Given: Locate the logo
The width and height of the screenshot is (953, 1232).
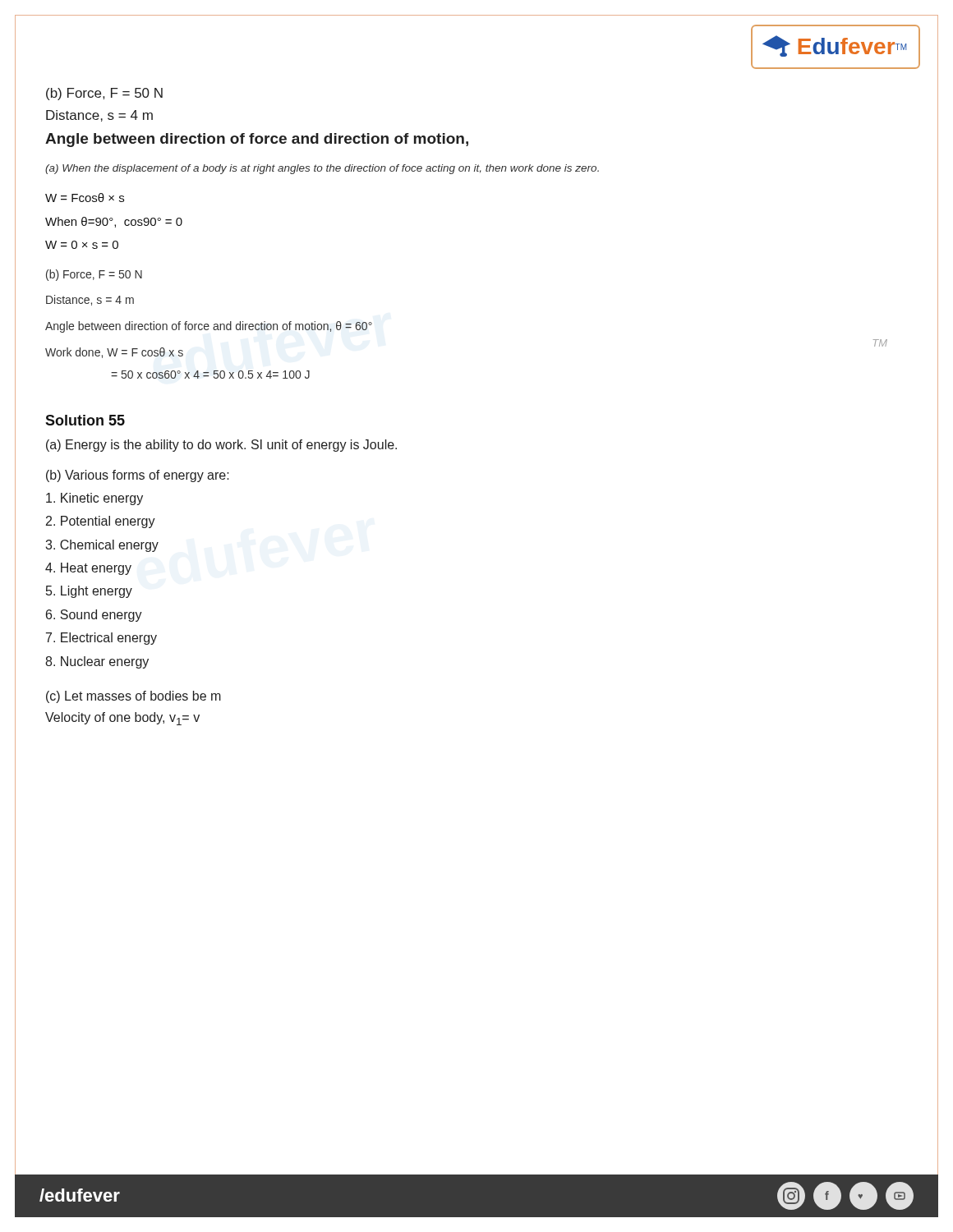Looking at the screenshot, I should point(835,47).
